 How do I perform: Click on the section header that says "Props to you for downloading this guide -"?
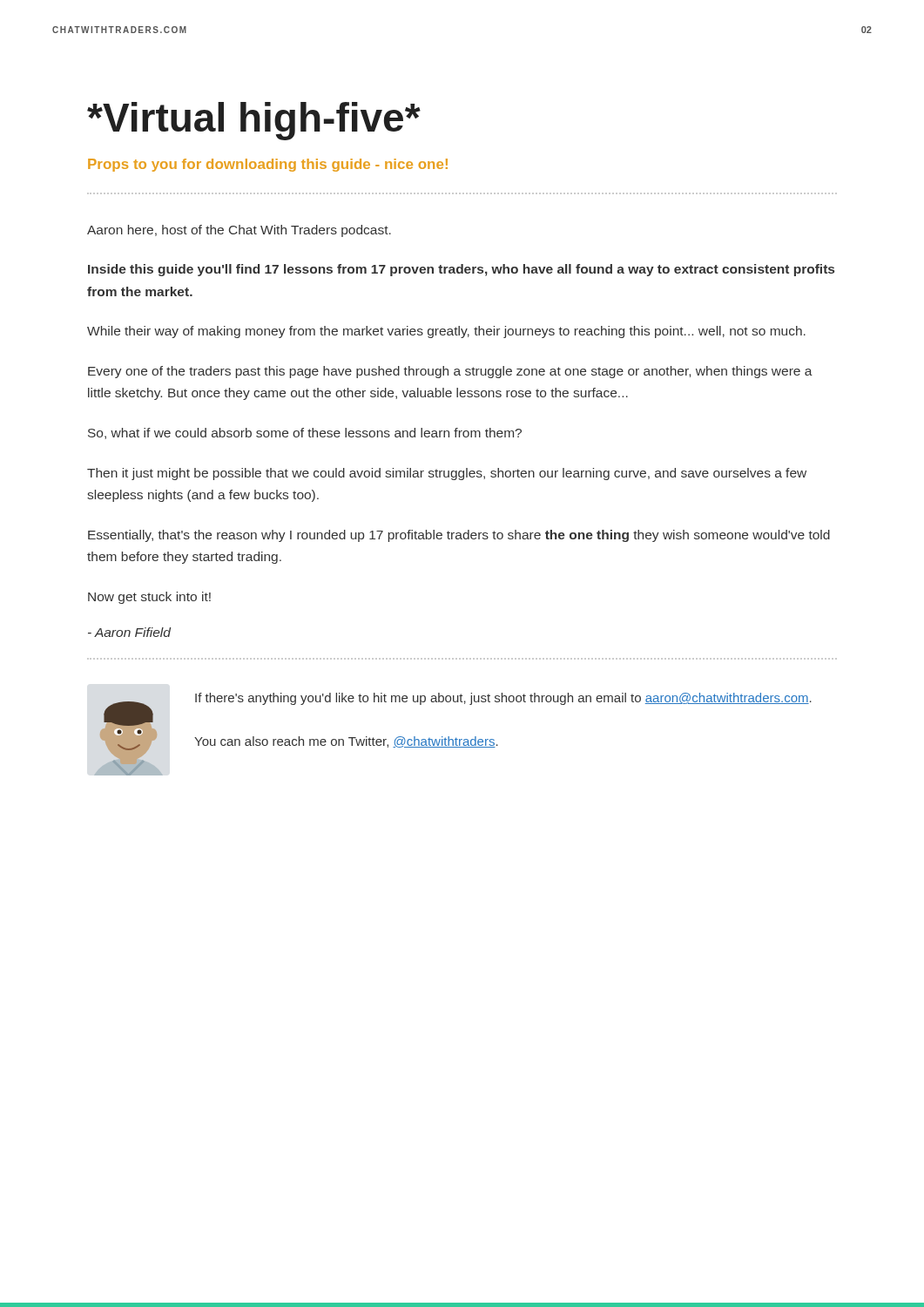(x=268, y=164)
